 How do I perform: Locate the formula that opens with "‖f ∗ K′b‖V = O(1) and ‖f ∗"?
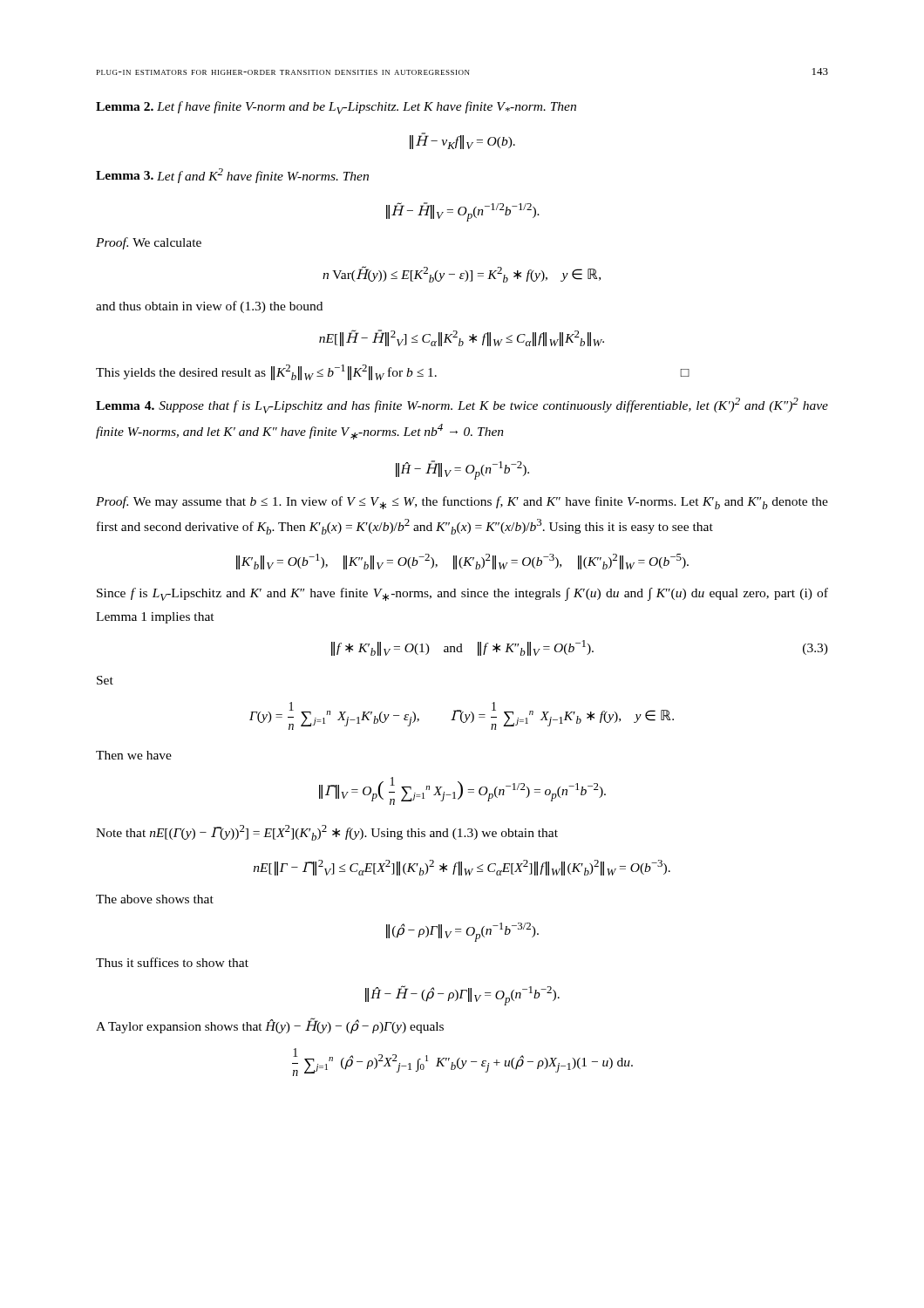point(462,648)
